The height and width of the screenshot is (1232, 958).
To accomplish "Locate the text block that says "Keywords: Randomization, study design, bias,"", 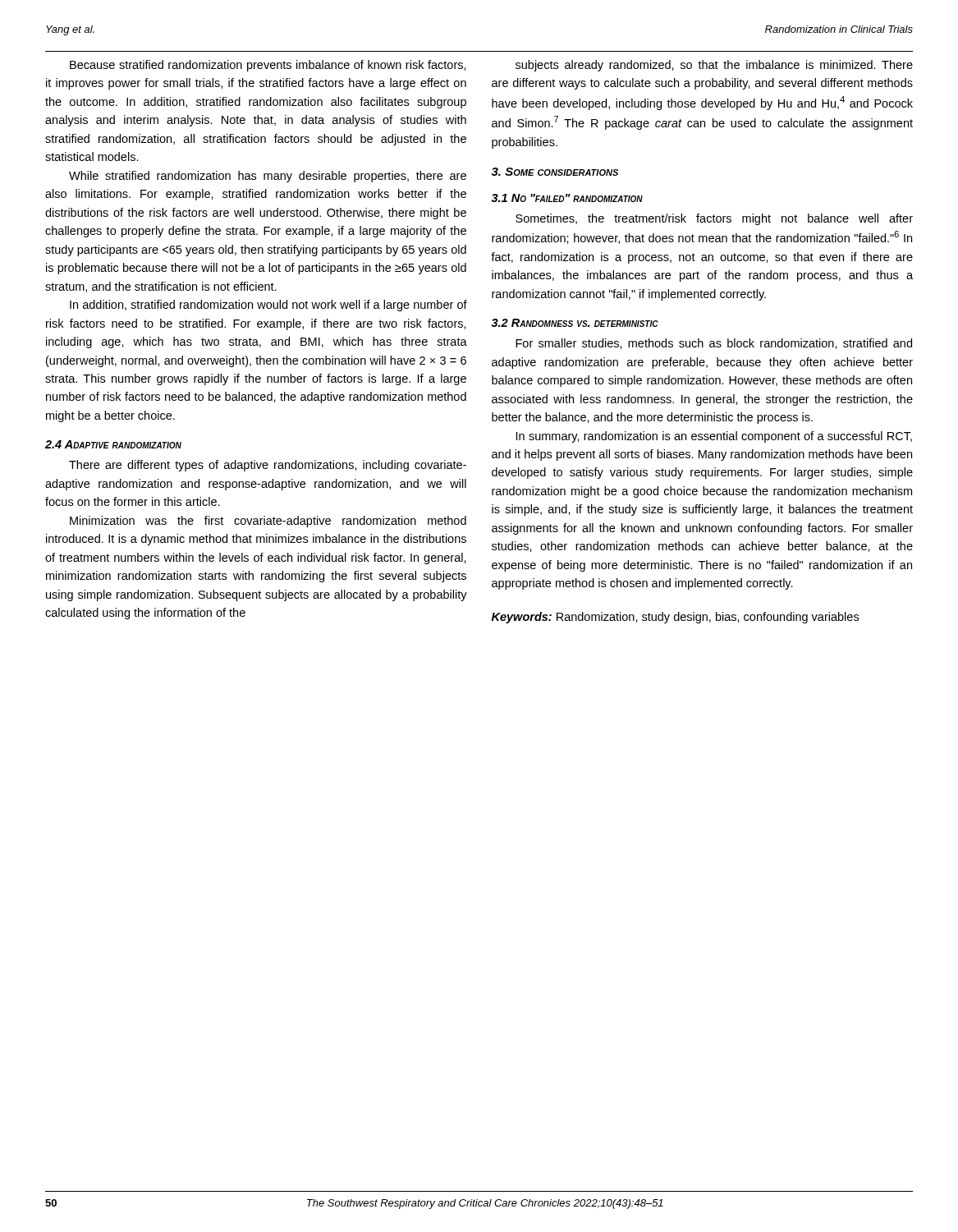I will coord(702,617).
